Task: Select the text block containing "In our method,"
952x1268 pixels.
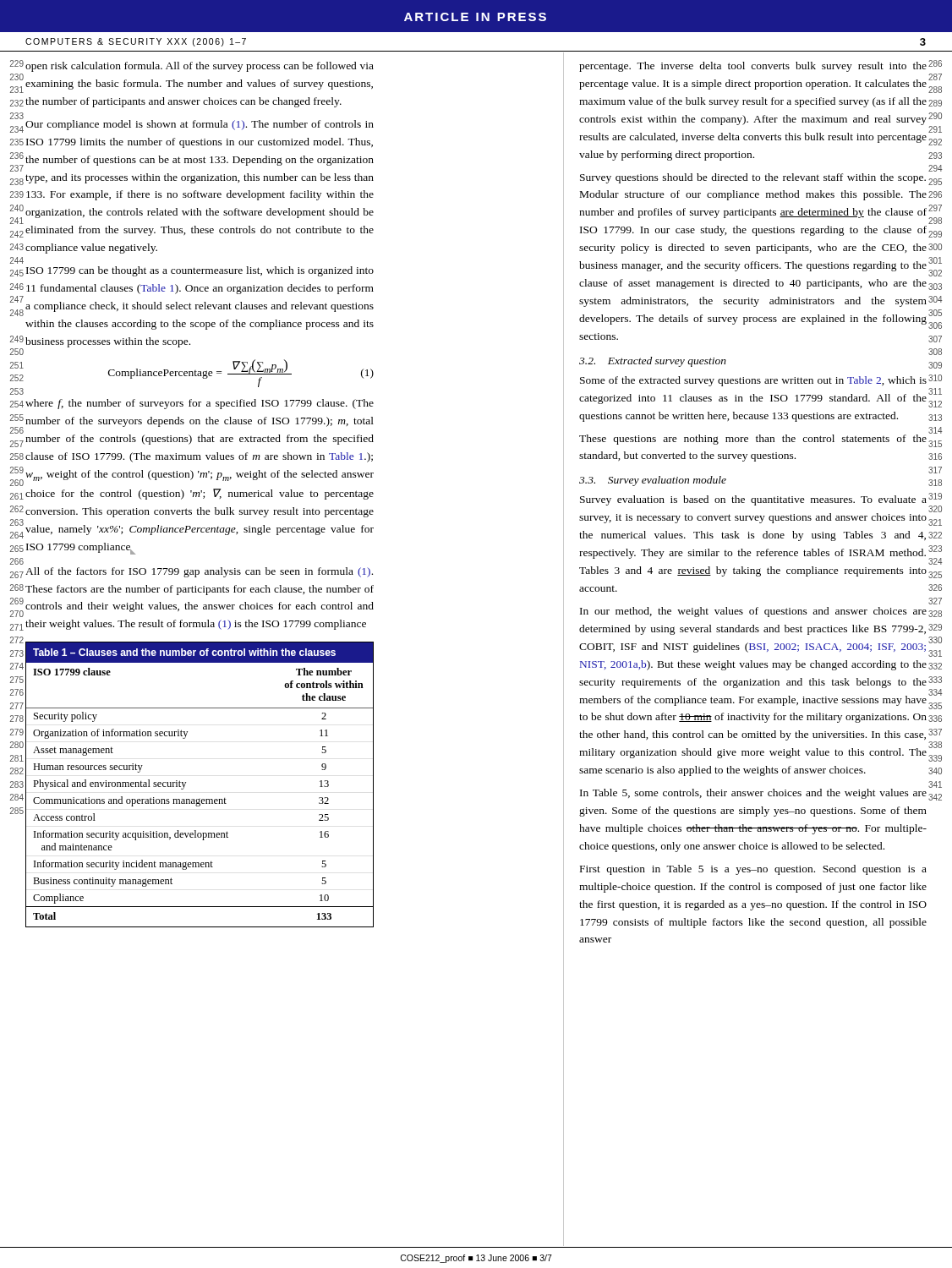Action: [753, 691]
